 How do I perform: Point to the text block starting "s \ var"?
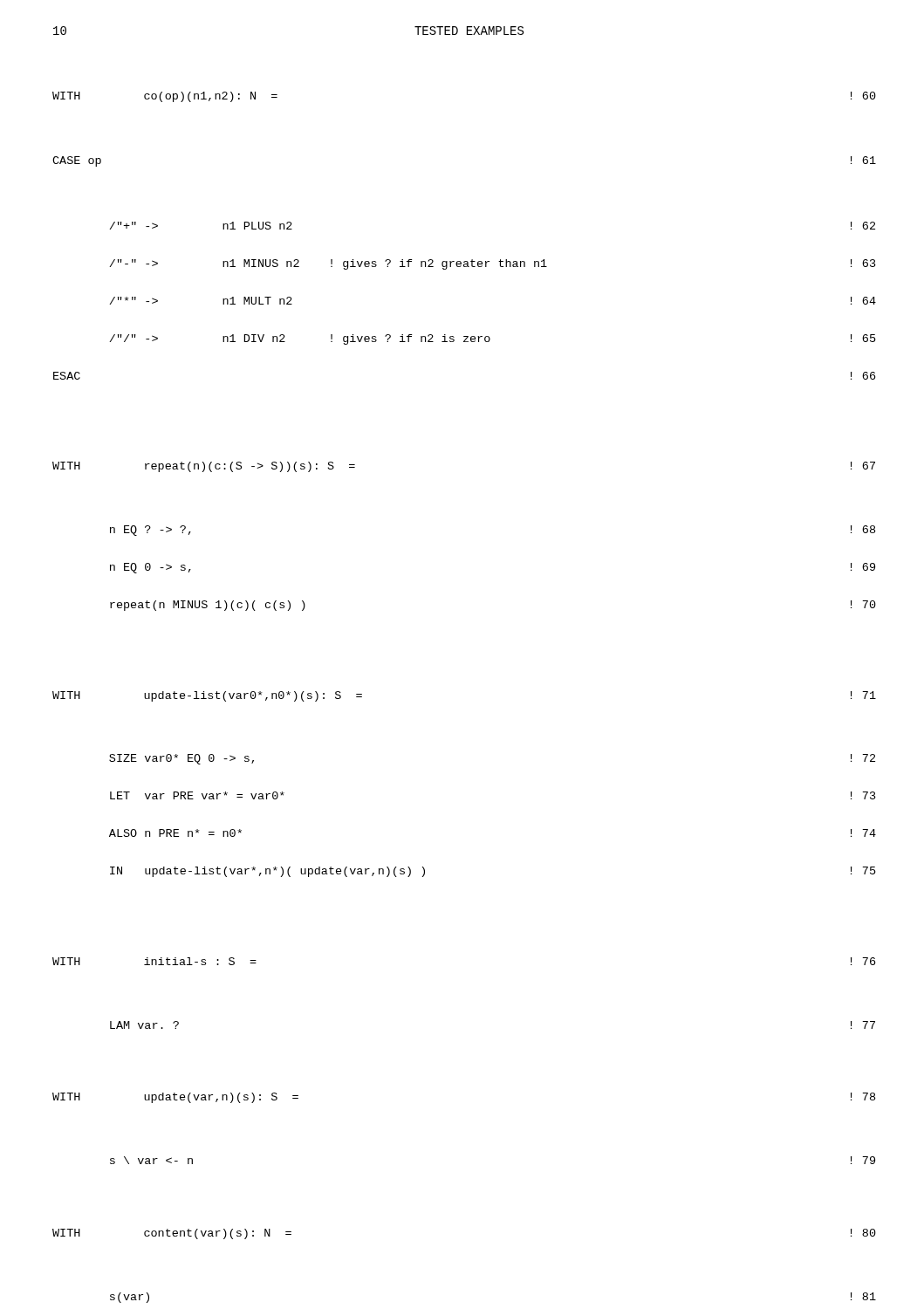coord(112,1160)
